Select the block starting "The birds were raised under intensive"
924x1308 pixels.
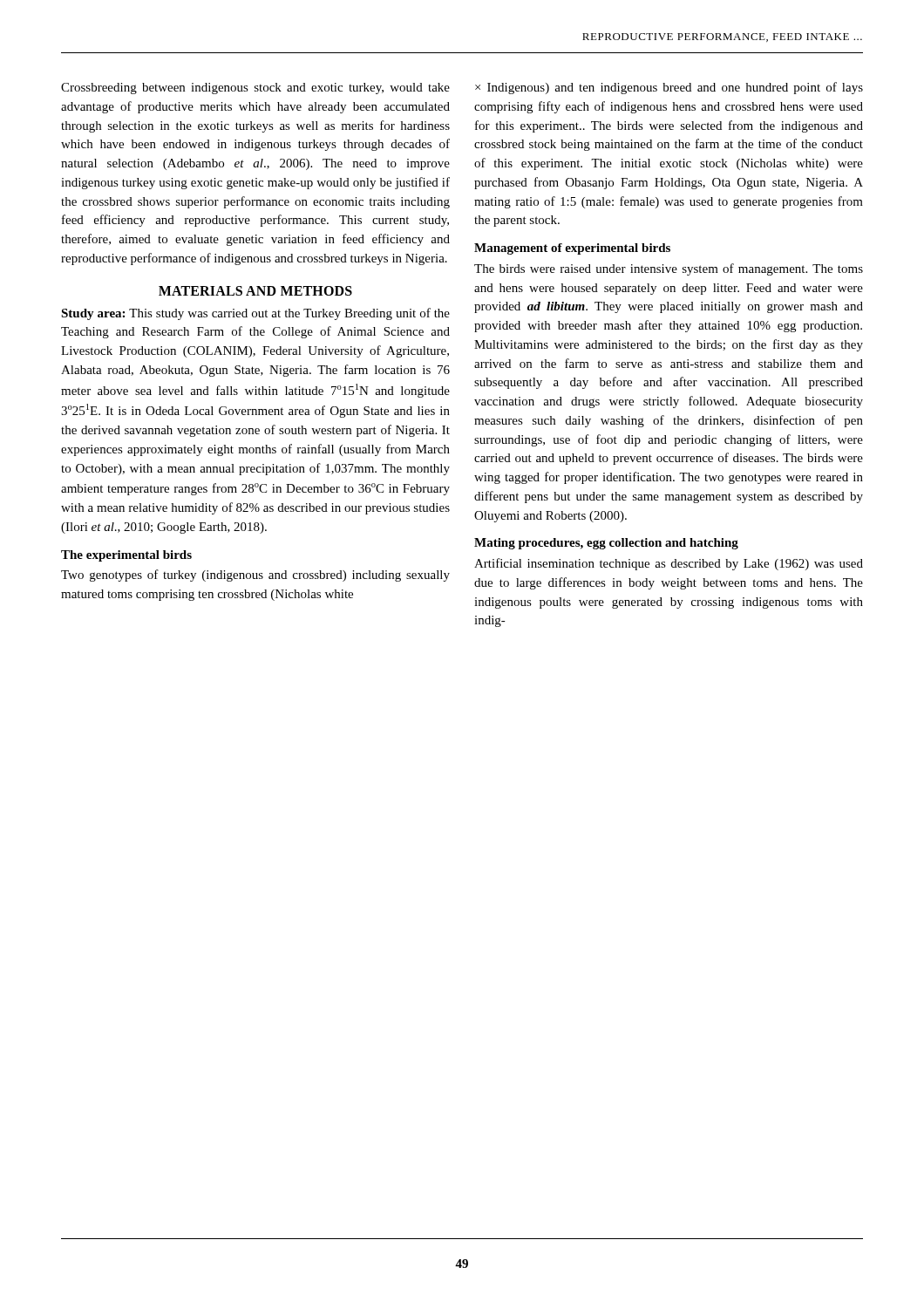coord(669,392)
